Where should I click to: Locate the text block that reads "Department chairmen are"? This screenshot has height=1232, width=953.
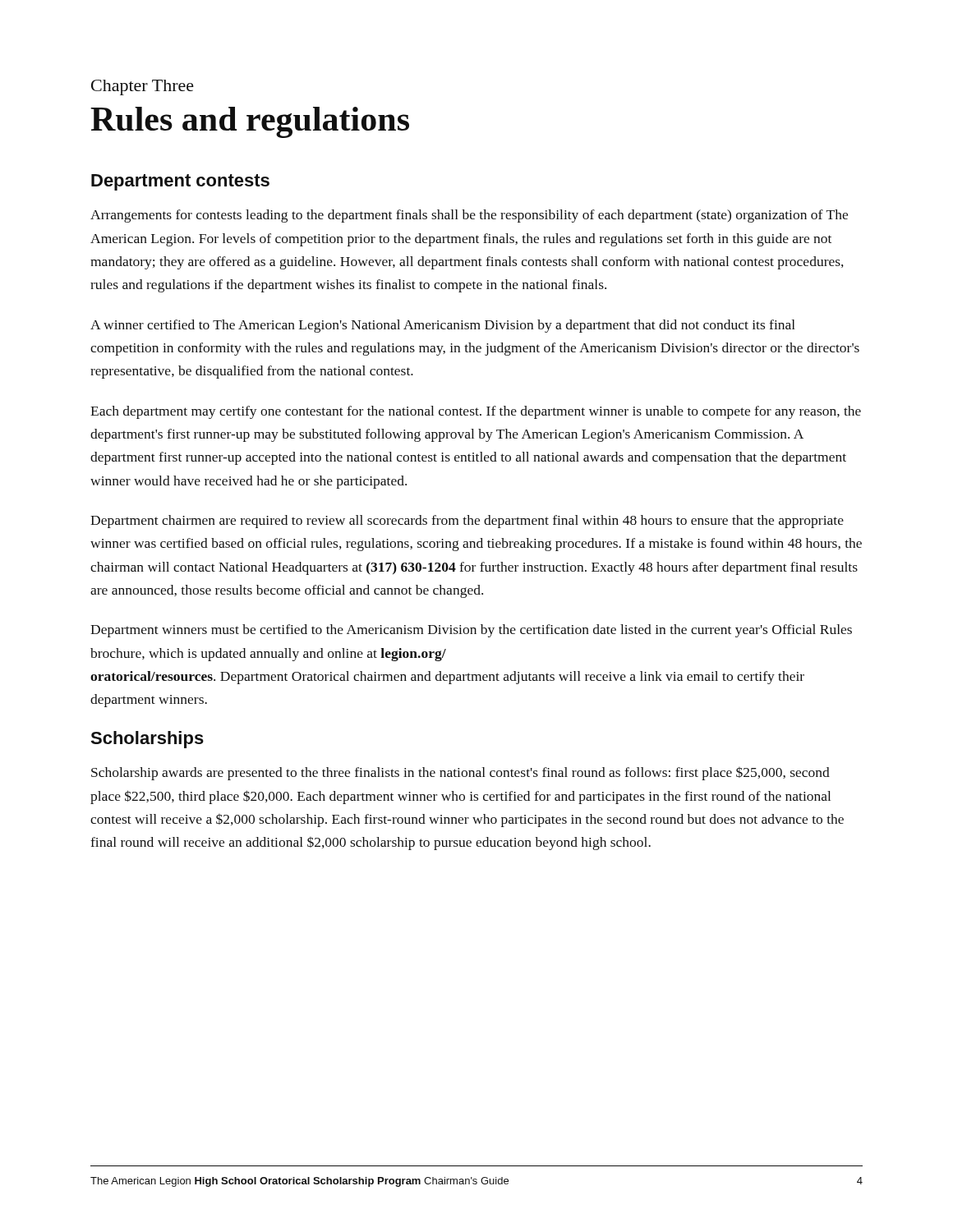[476, 555]
